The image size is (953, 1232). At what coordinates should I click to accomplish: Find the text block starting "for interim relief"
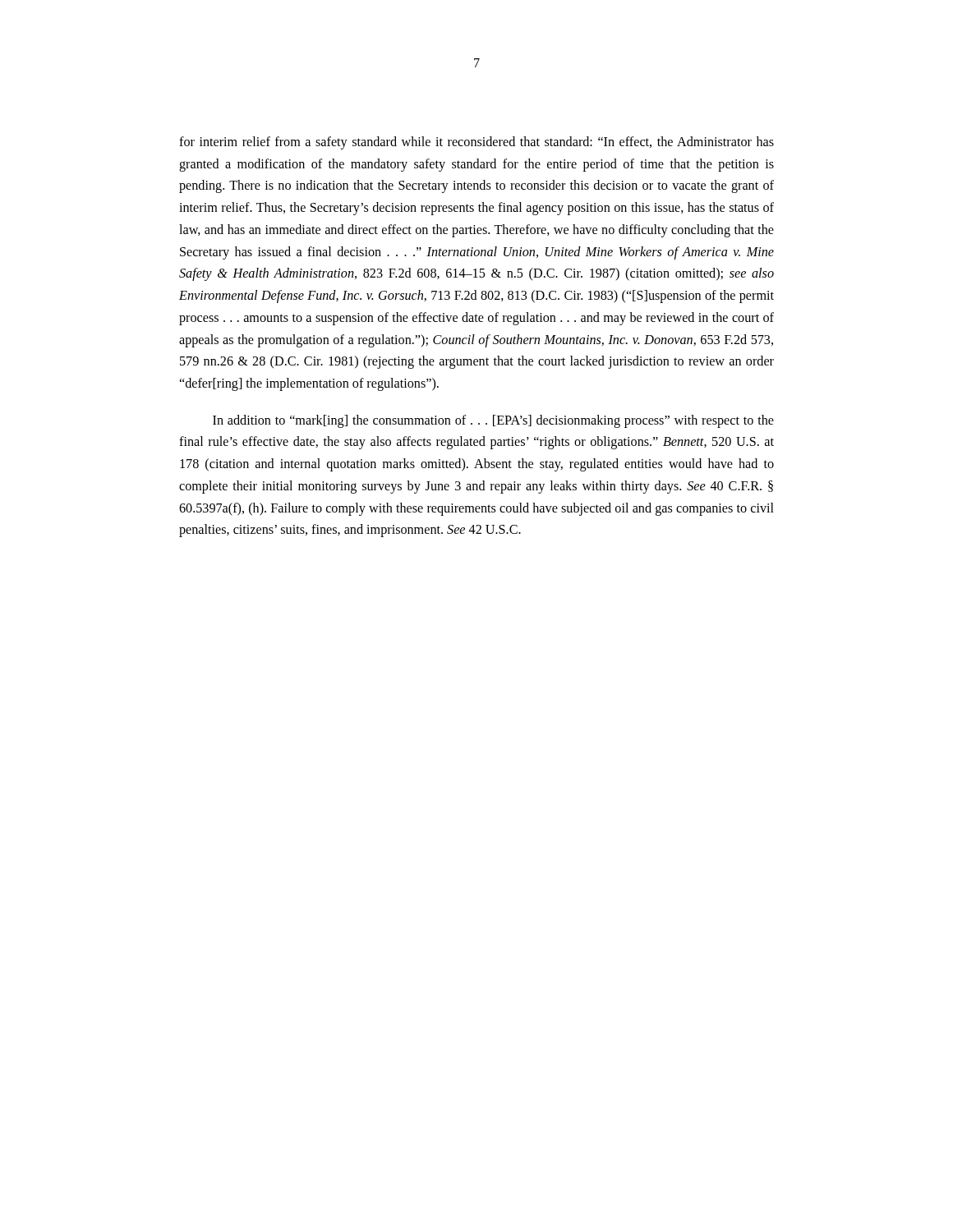click(x=476, y=336)
